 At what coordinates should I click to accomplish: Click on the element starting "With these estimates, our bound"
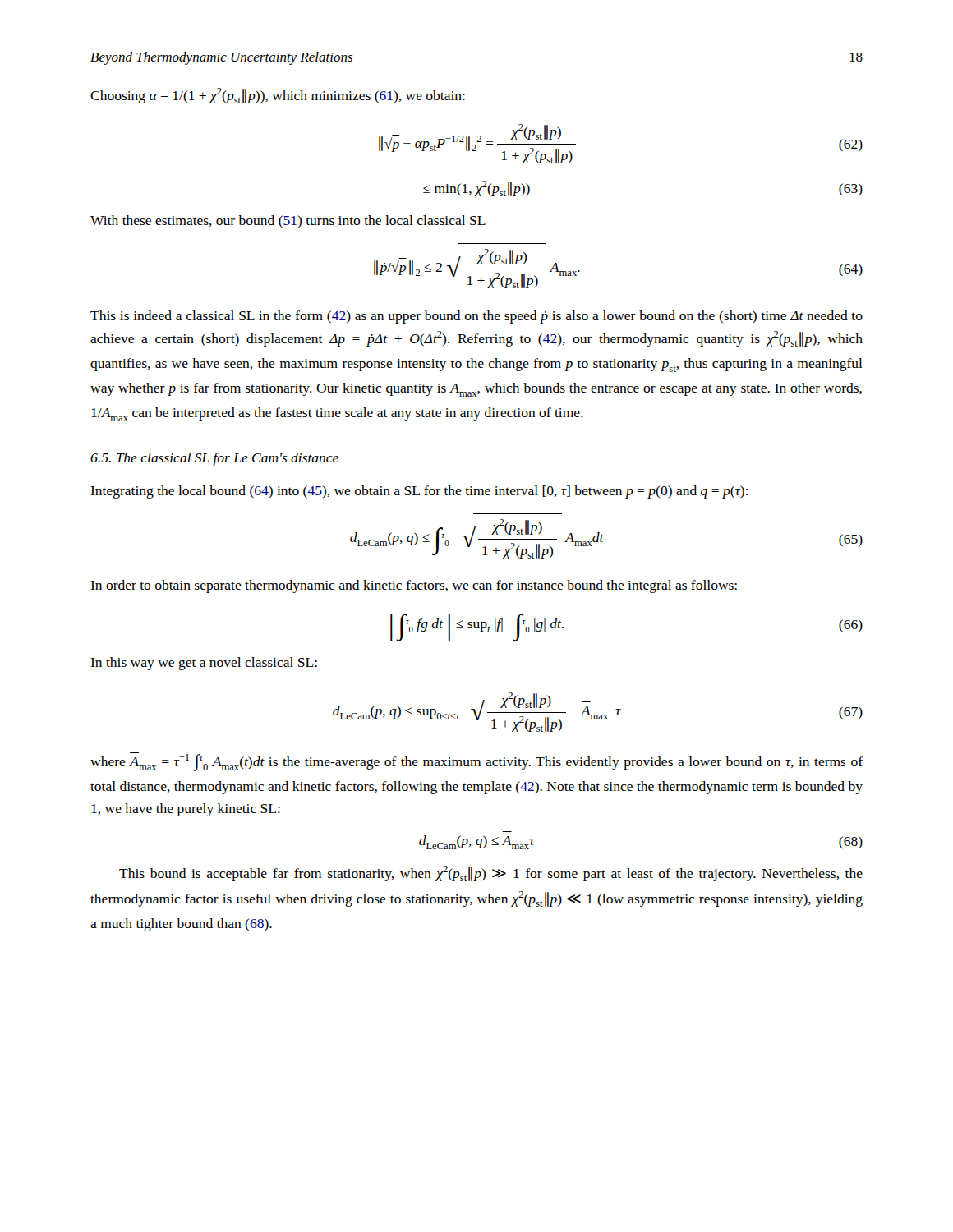tap(476, 220)
